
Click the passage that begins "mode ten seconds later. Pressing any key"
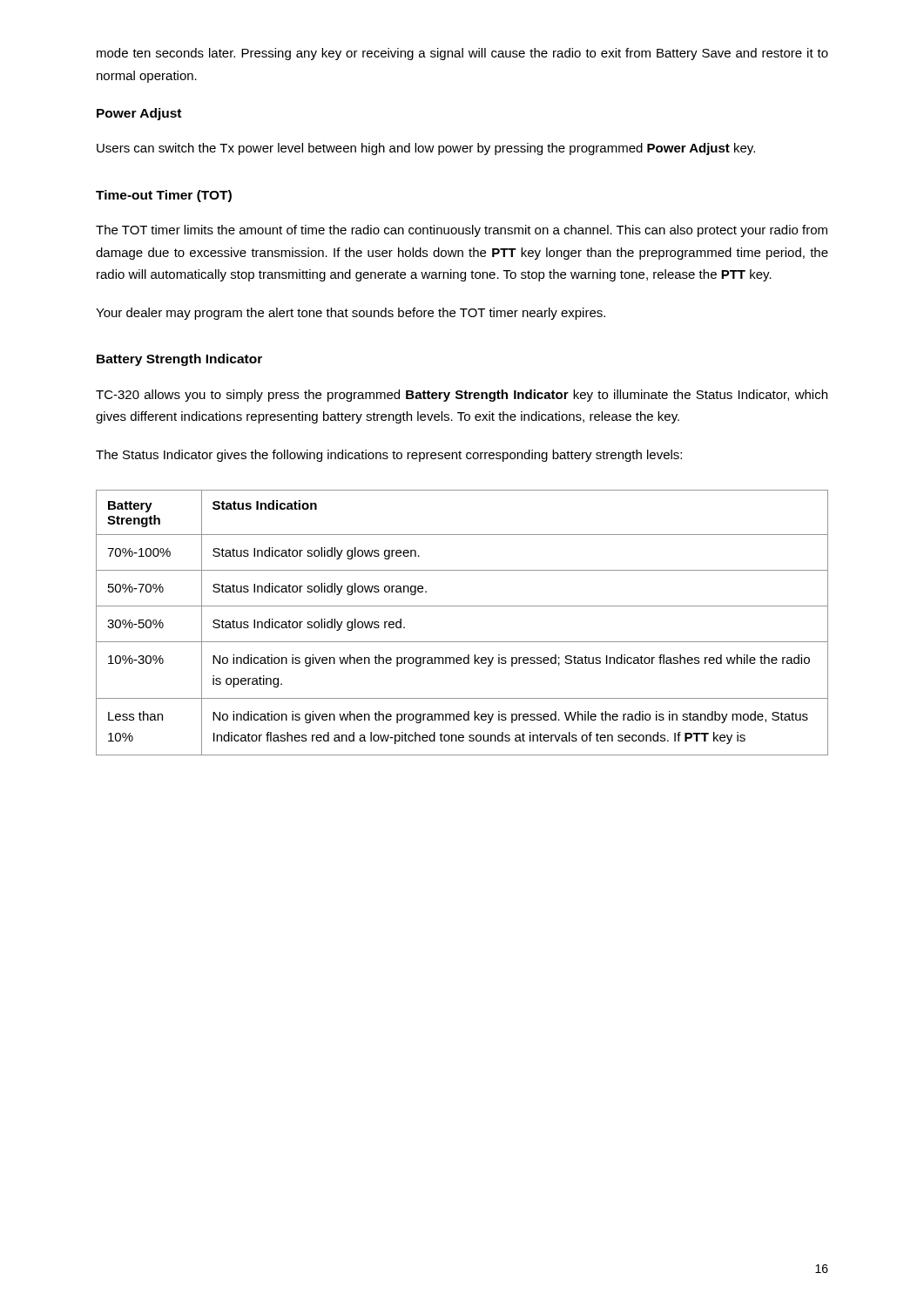[x=462, y=64]
